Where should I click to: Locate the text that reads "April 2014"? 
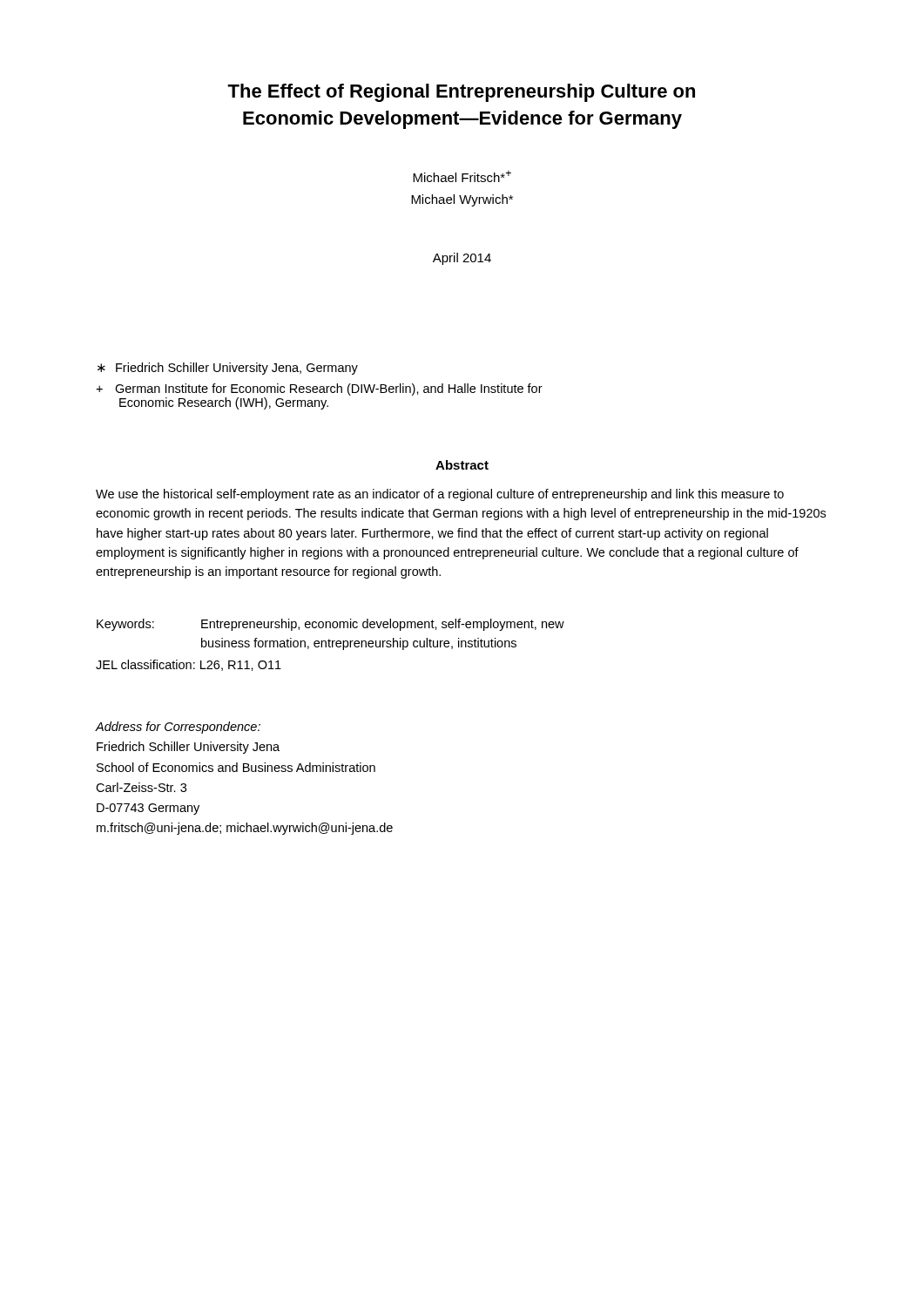coord(462,257)
